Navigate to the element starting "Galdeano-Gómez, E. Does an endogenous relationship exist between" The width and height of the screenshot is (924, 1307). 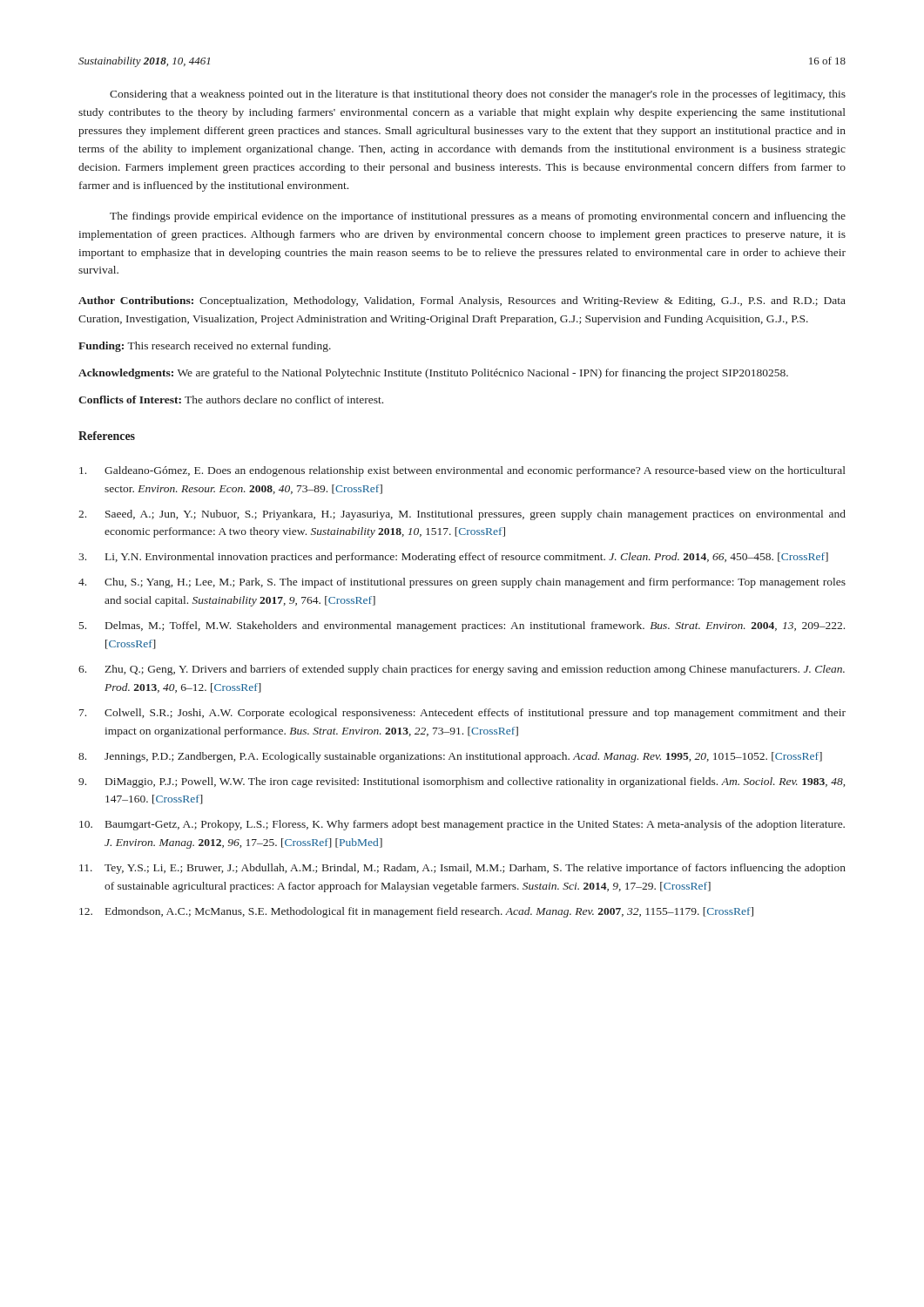(x=462, y=480)
